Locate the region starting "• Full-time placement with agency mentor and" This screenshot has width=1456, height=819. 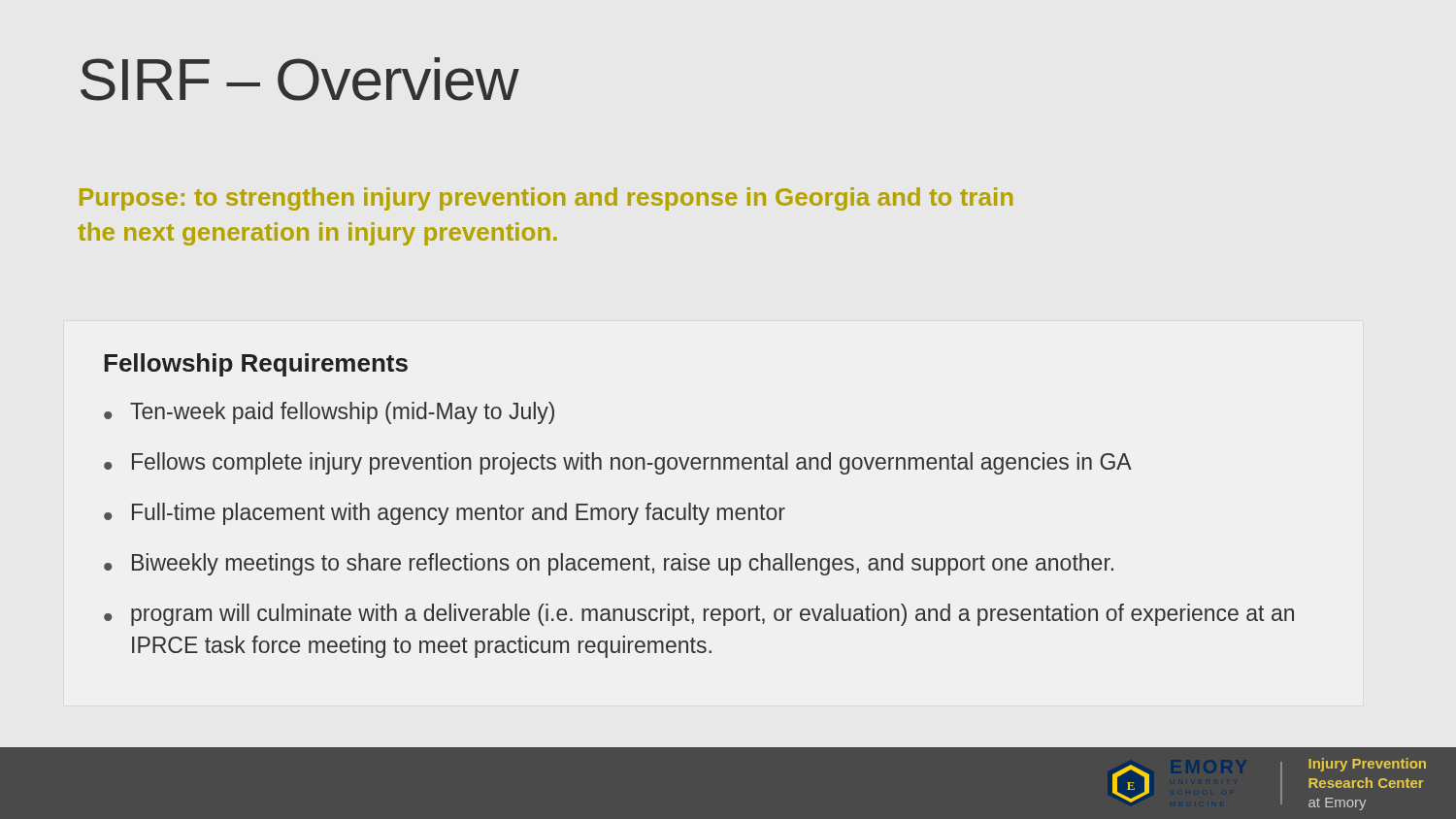point(713,515)
